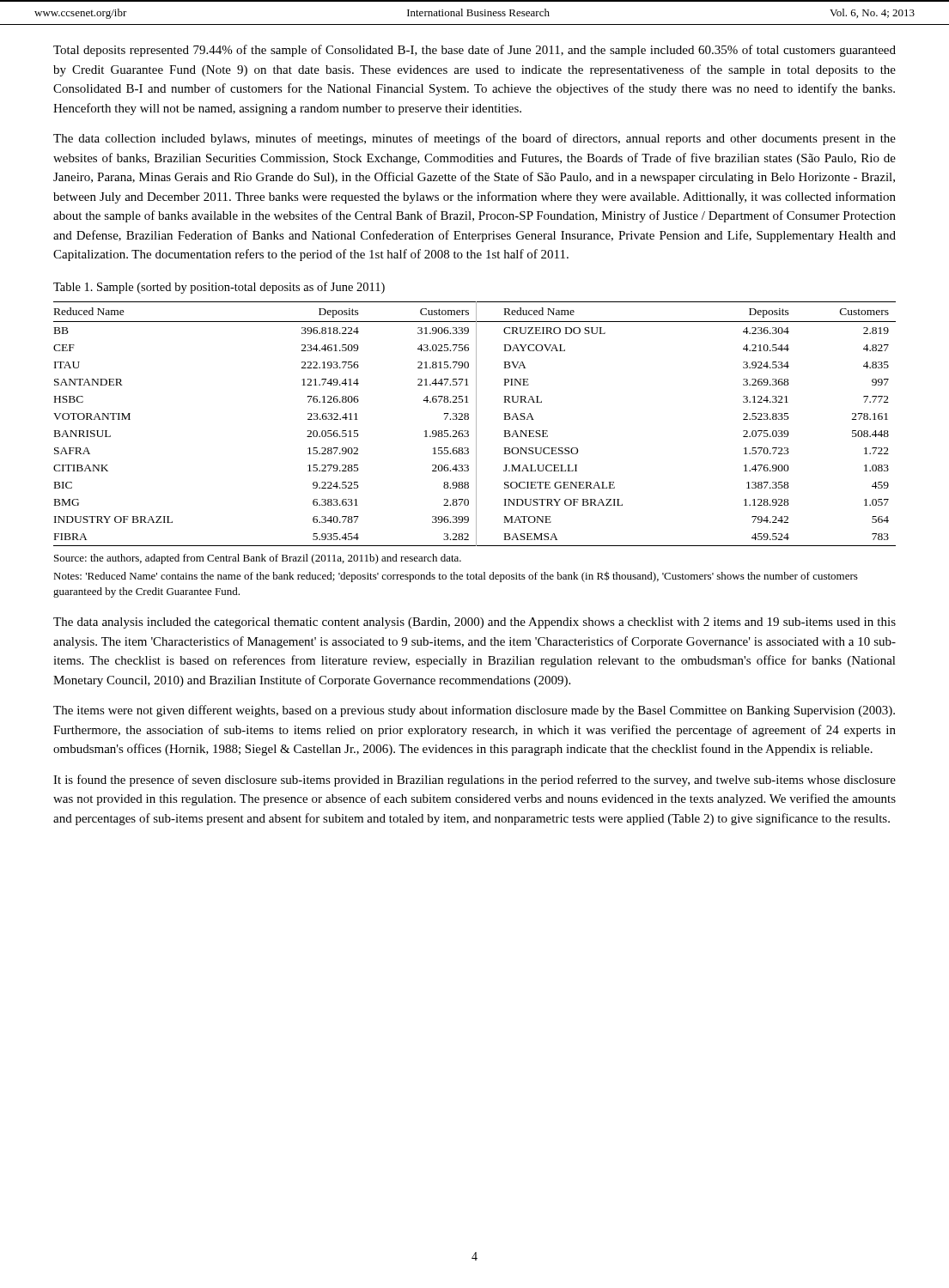Find the element starting "The data collection"
The height and width of the screenshot is (1288, 949).
click(474, 196)
